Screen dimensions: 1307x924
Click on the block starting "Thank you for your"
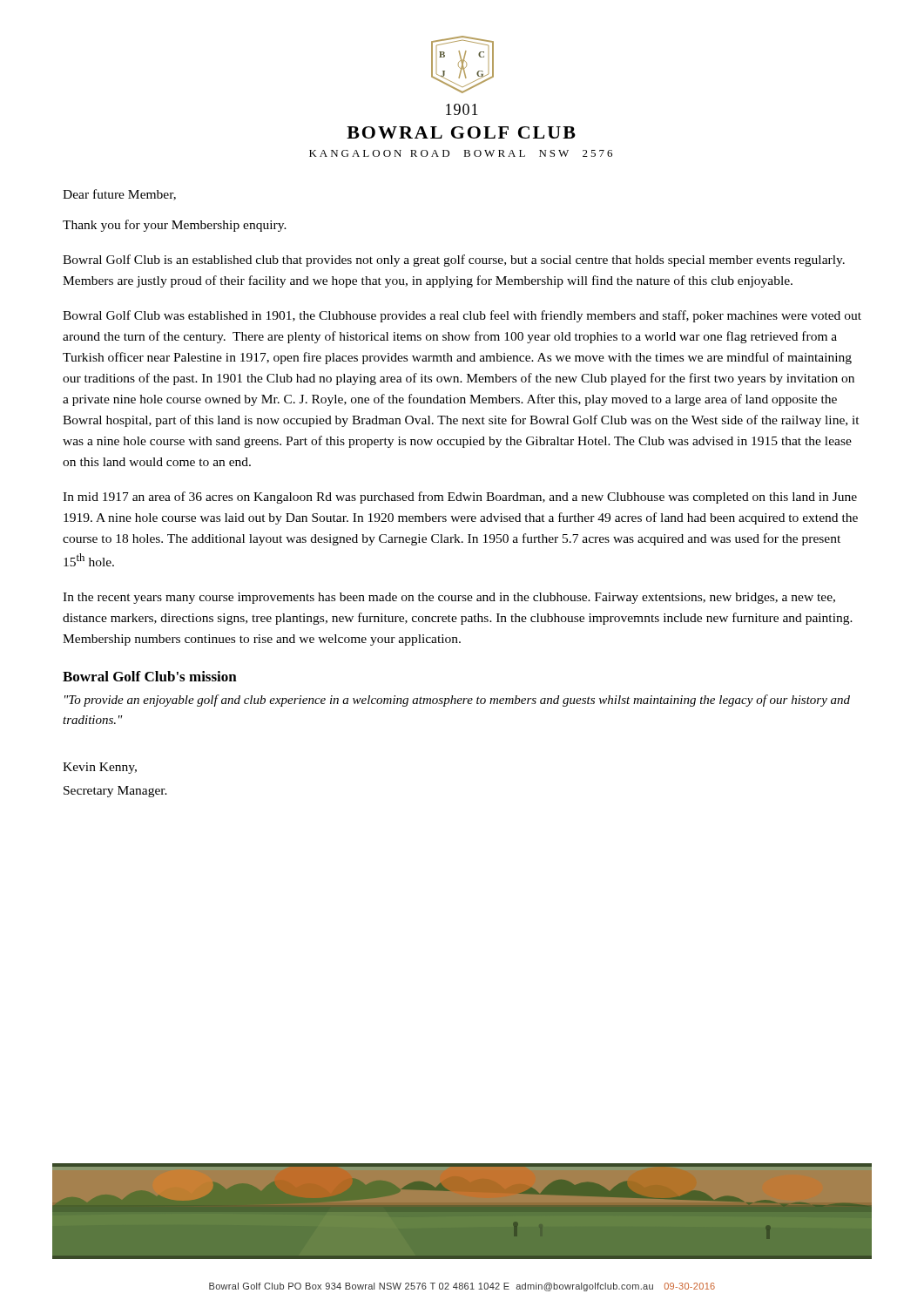pos(175,224)
